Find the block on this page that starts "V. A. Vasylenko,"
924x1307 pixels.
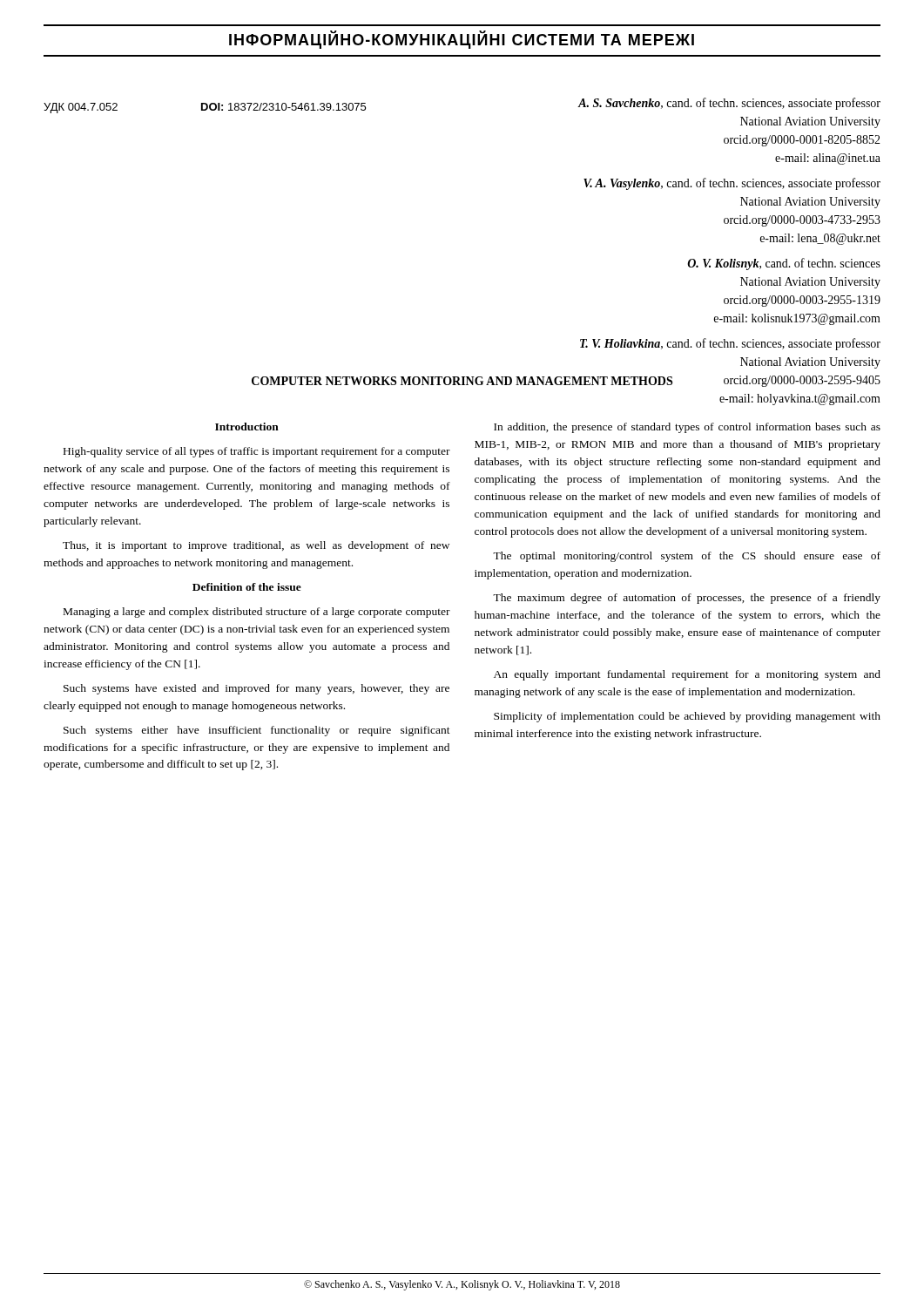pos(729,211)
